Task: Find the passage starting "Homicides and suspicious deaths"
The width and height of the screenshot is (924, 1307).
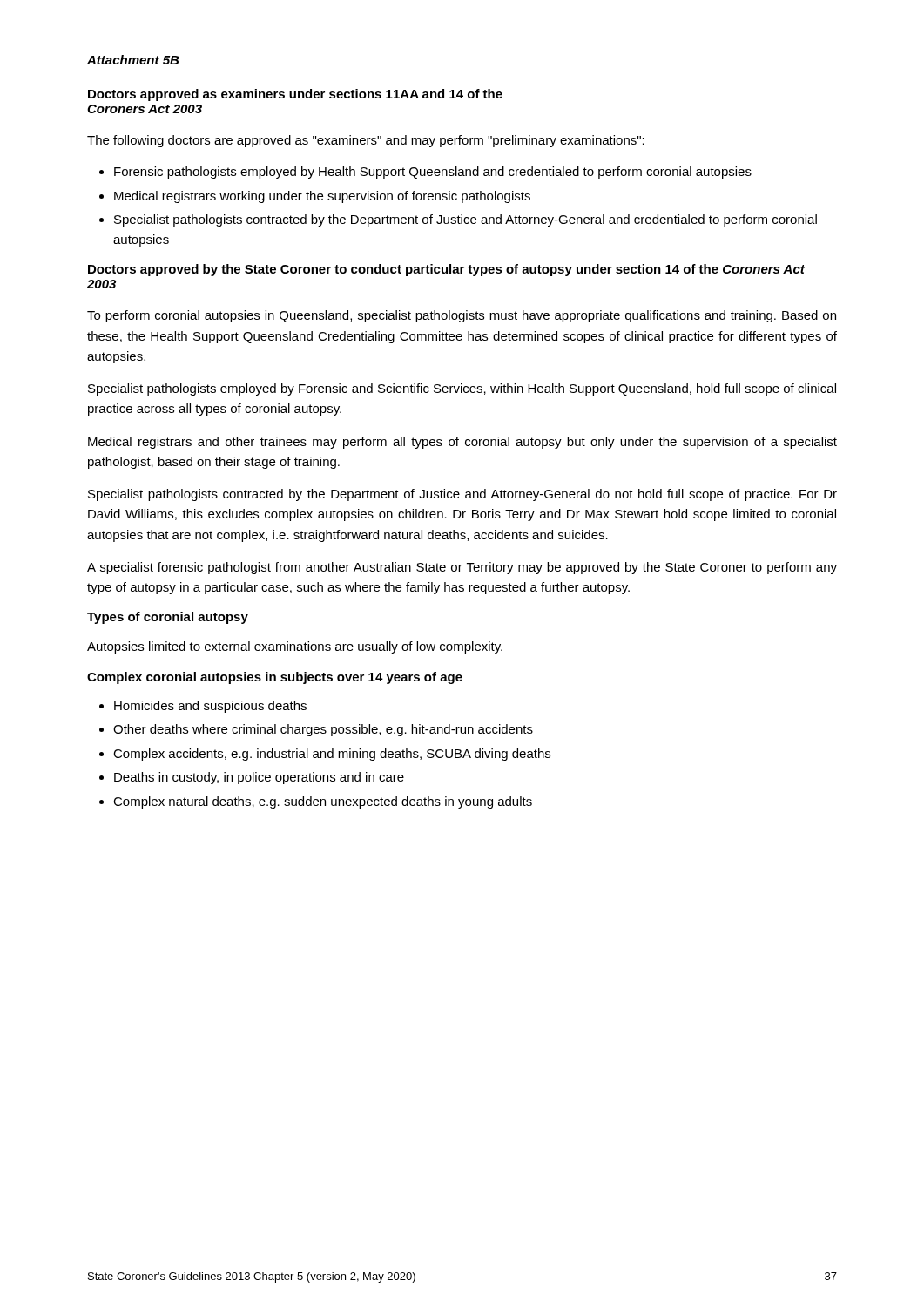Action: coord(210,705)
